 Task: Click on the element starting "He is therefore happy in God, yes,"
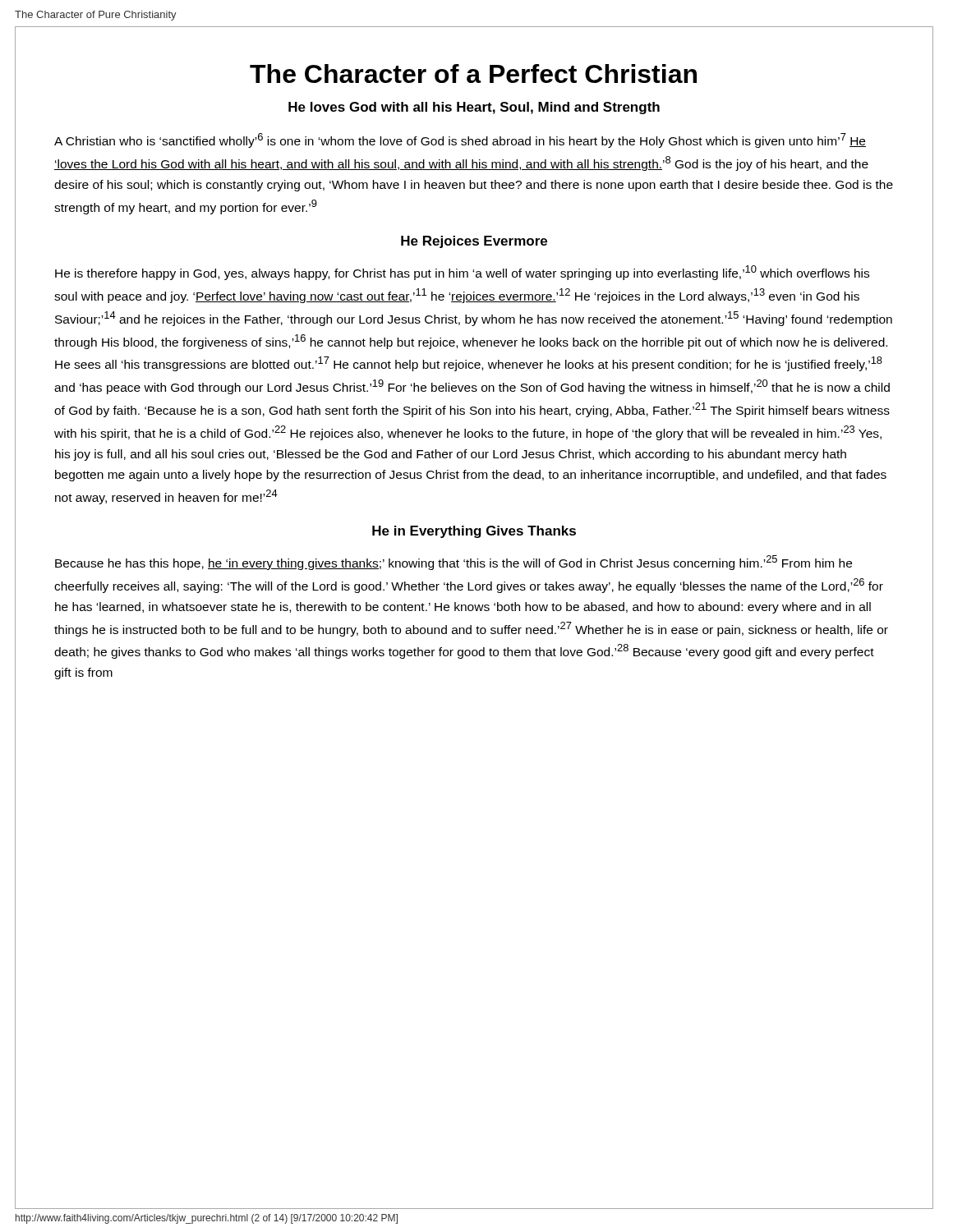[473, 383]
